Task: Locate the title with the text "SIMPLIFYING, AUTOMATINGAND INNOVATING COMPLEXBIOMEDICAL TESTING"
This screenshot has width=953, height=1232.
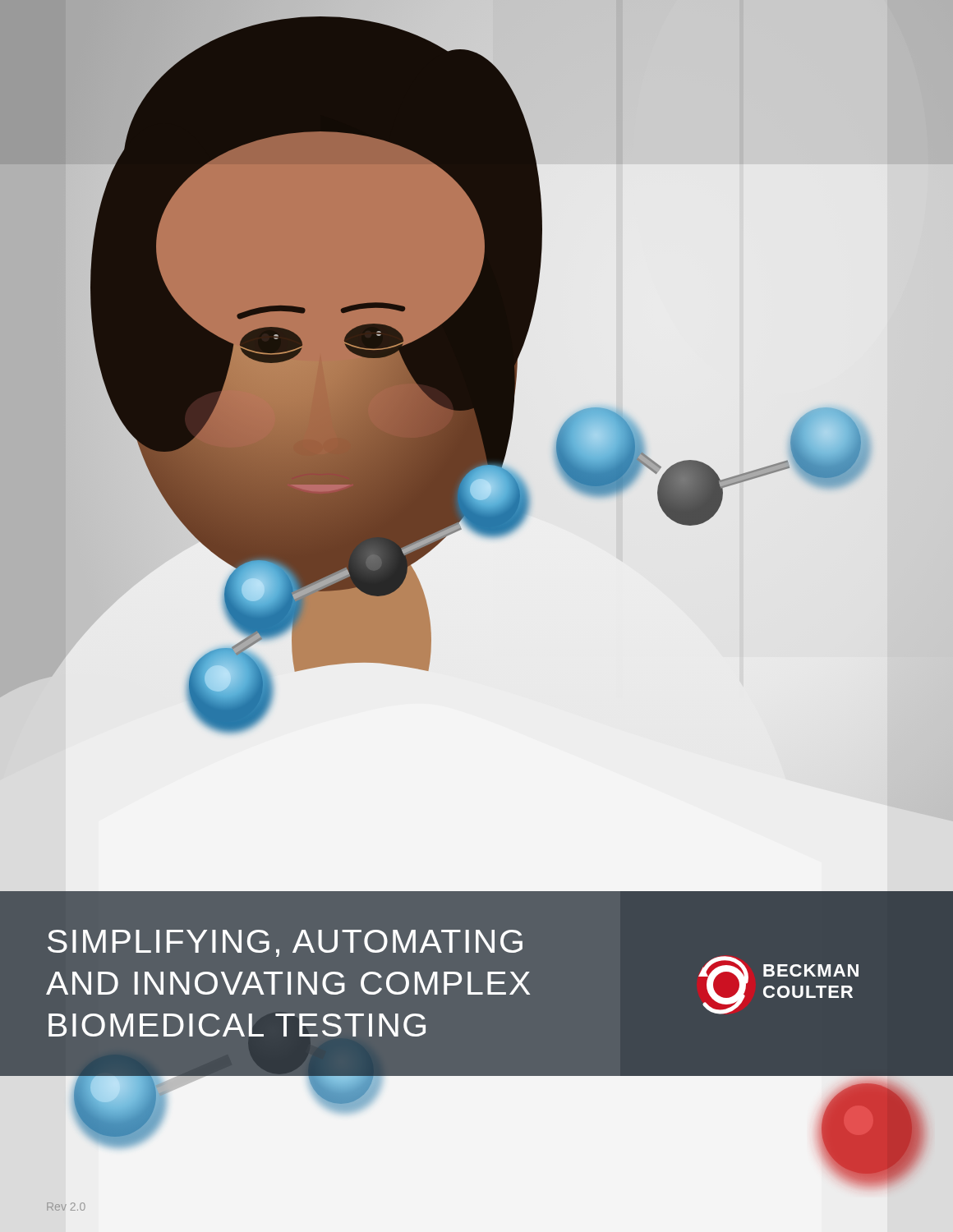Action: [289, 984]
